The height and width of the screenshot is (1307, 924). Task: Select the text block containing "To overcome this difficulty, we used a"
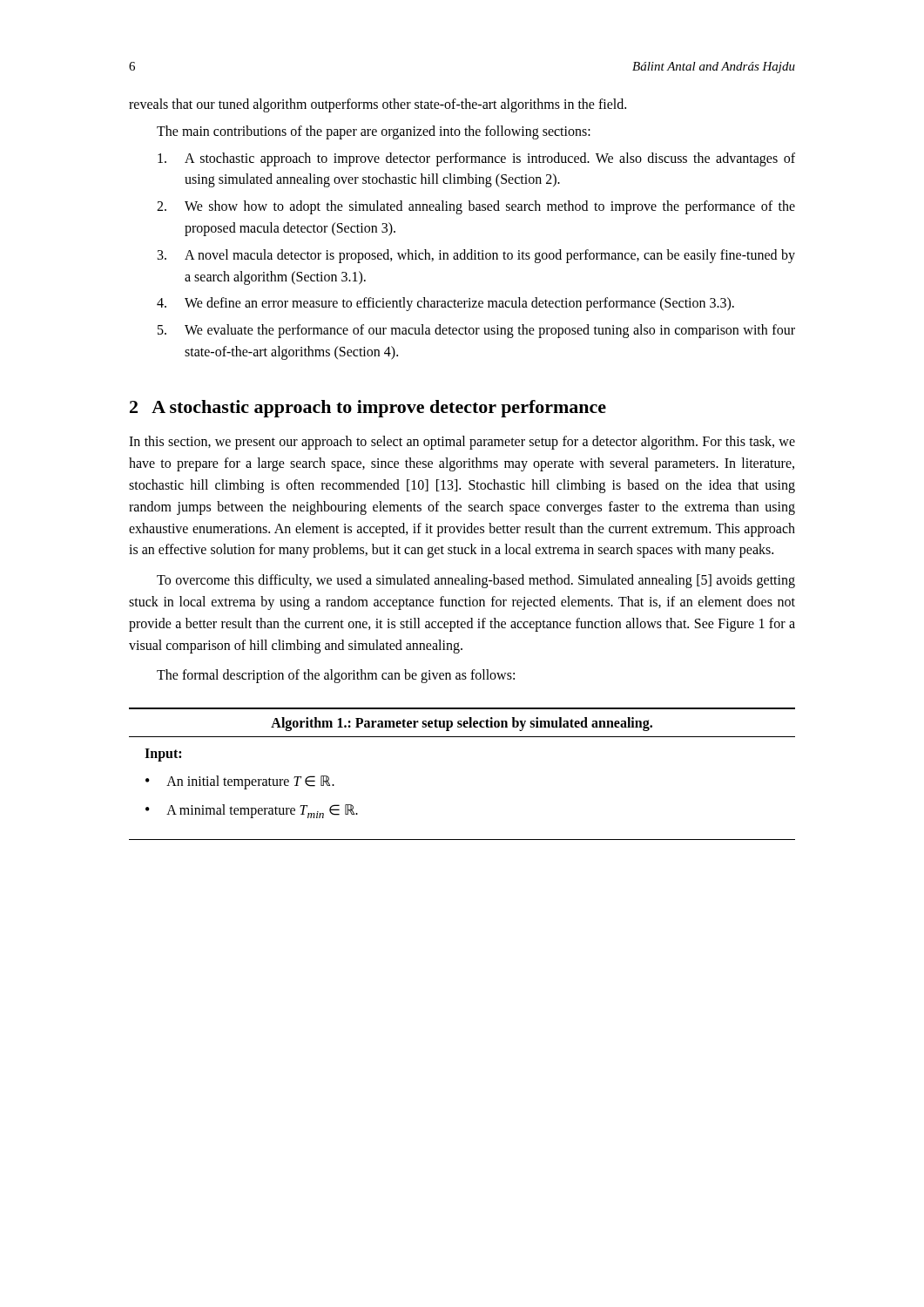[x=462, y=612]
